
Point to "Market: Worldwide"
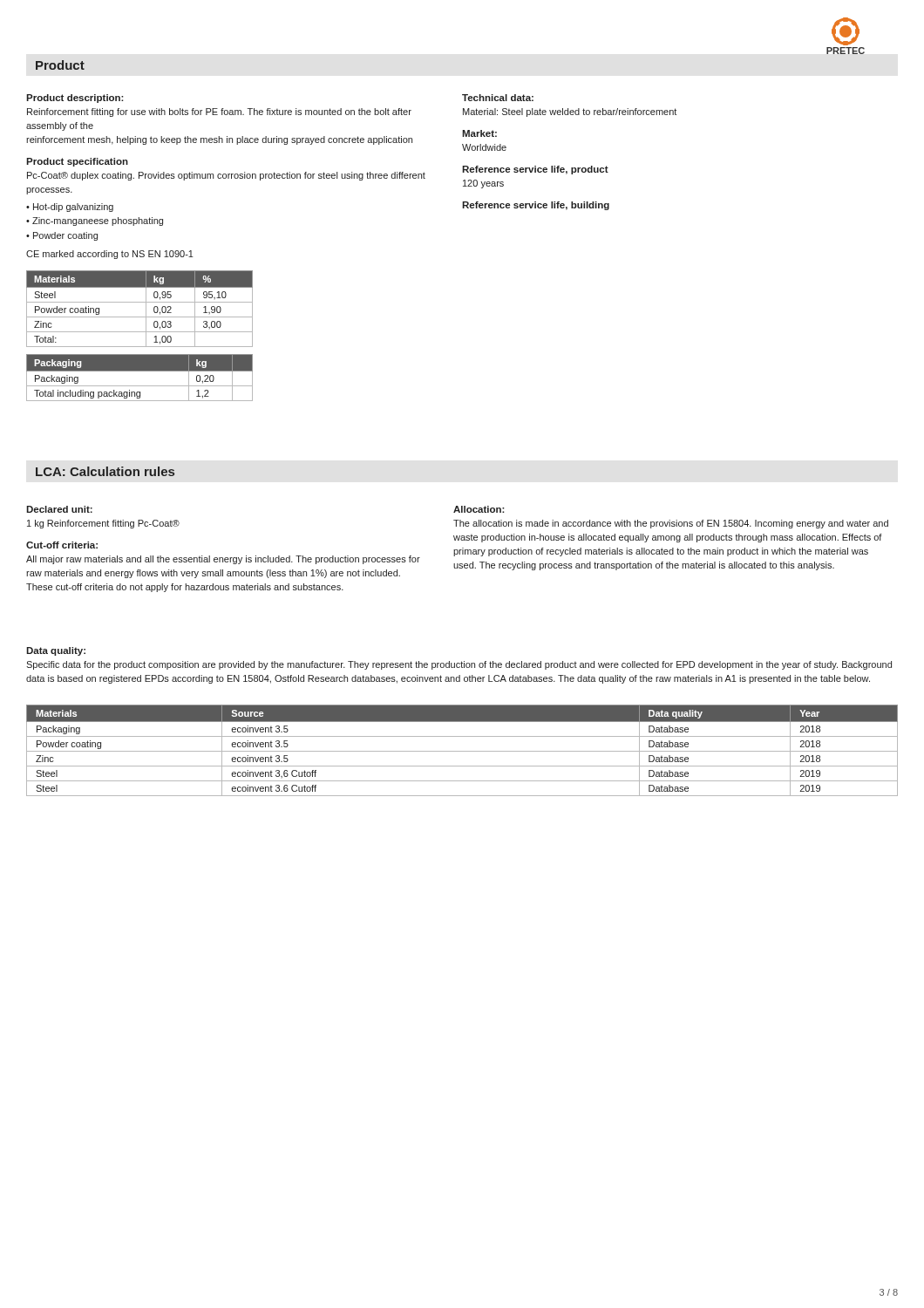click(479, 133)
